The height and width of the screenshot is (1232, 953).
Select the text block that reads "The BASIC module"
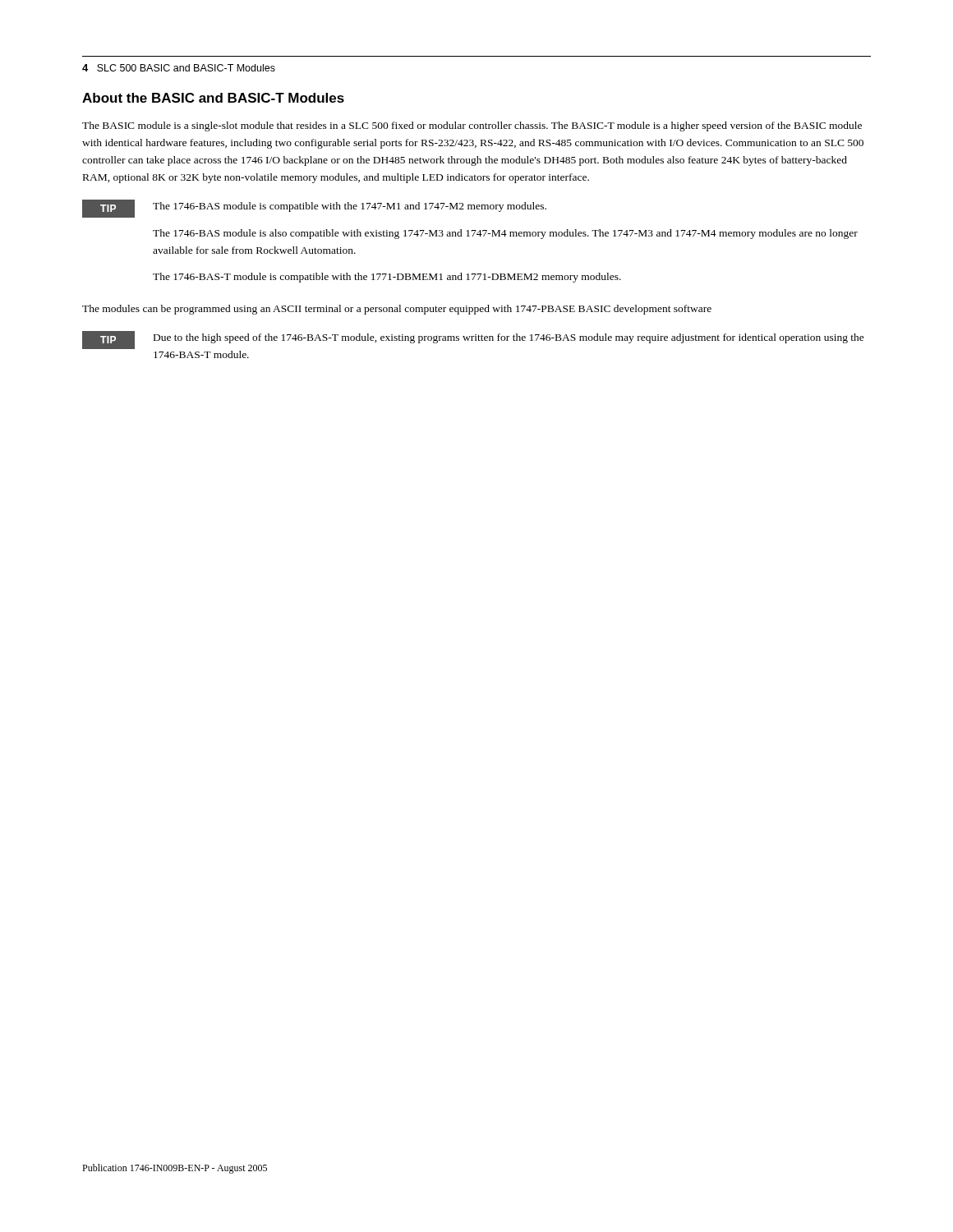[473, 151]
